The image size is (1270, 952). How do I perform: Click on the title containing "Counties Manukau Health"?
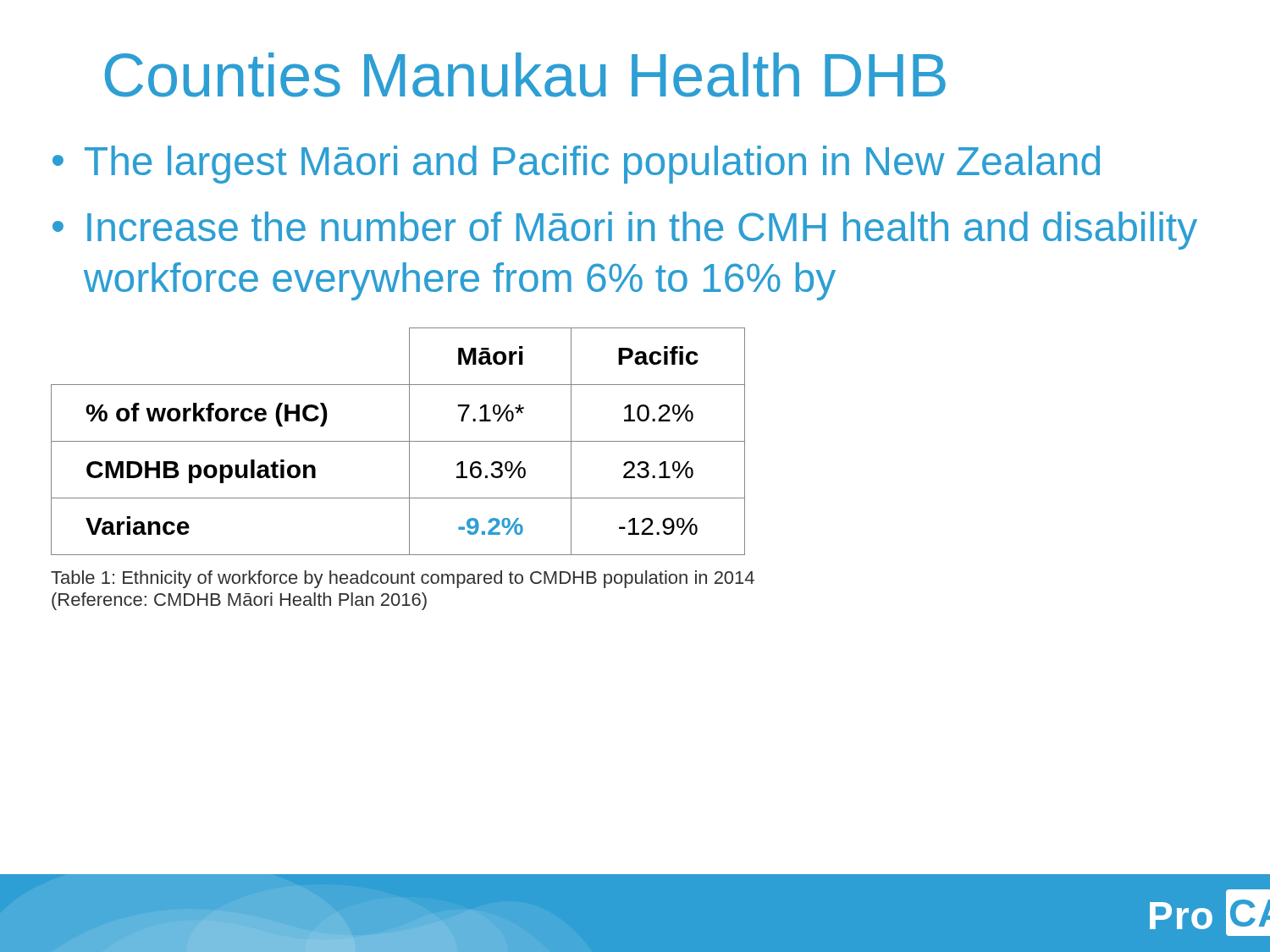pos(525,60)
